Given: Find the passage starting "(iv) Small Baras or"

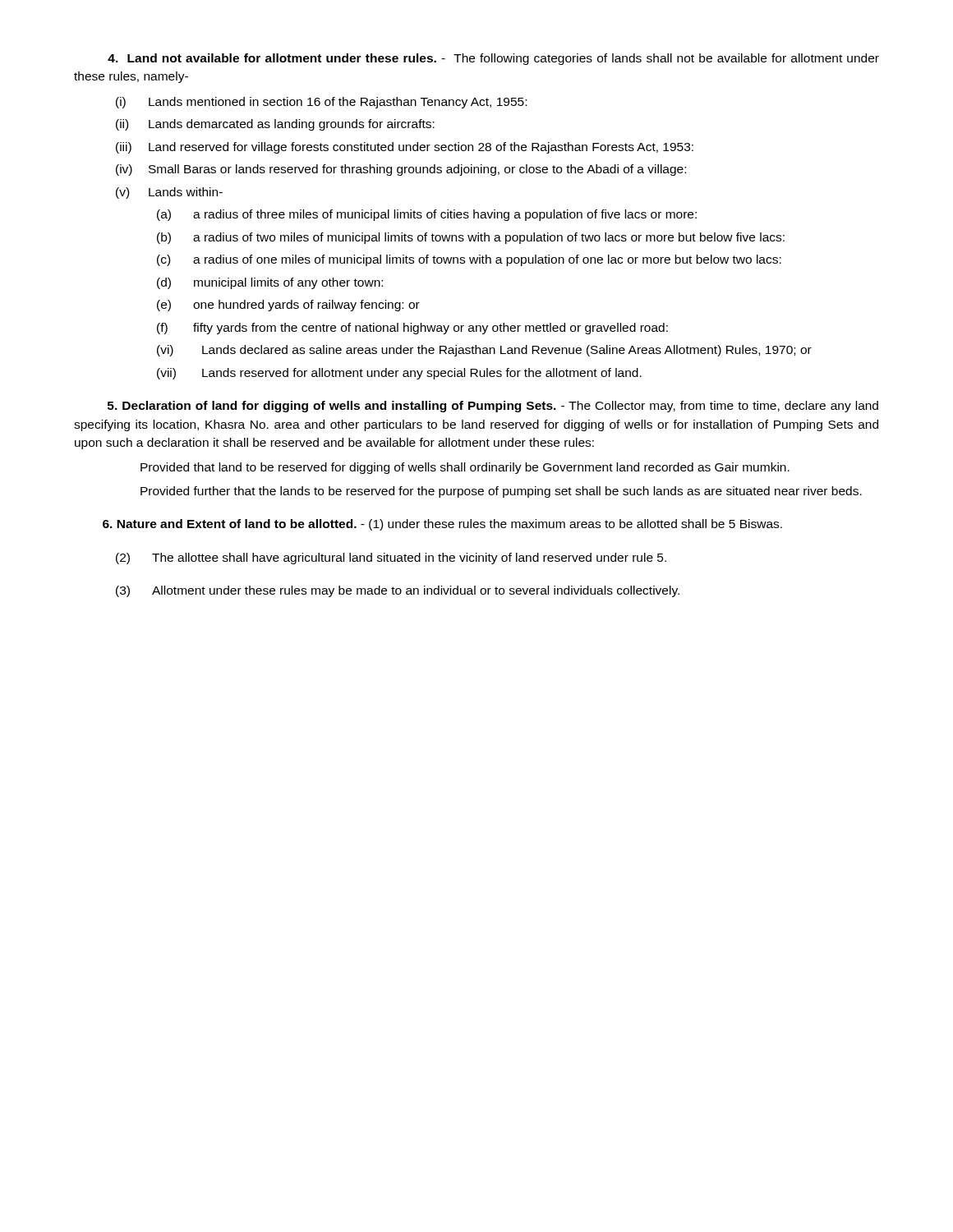Looking at the screenshot, I should click(x=497, y=170).
